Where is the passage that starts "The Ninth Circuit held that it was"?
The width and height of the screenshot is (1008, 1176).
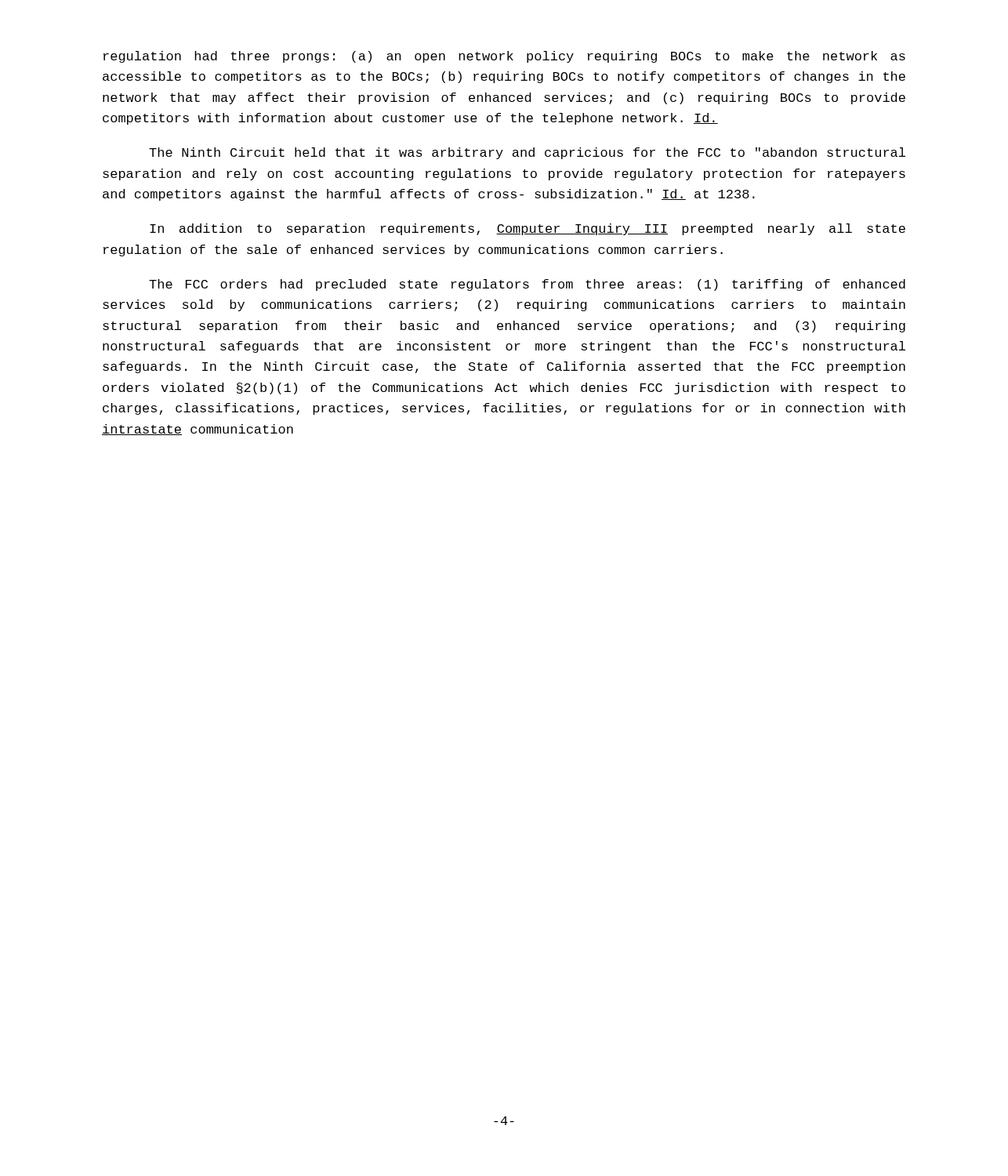pos(504,174)
